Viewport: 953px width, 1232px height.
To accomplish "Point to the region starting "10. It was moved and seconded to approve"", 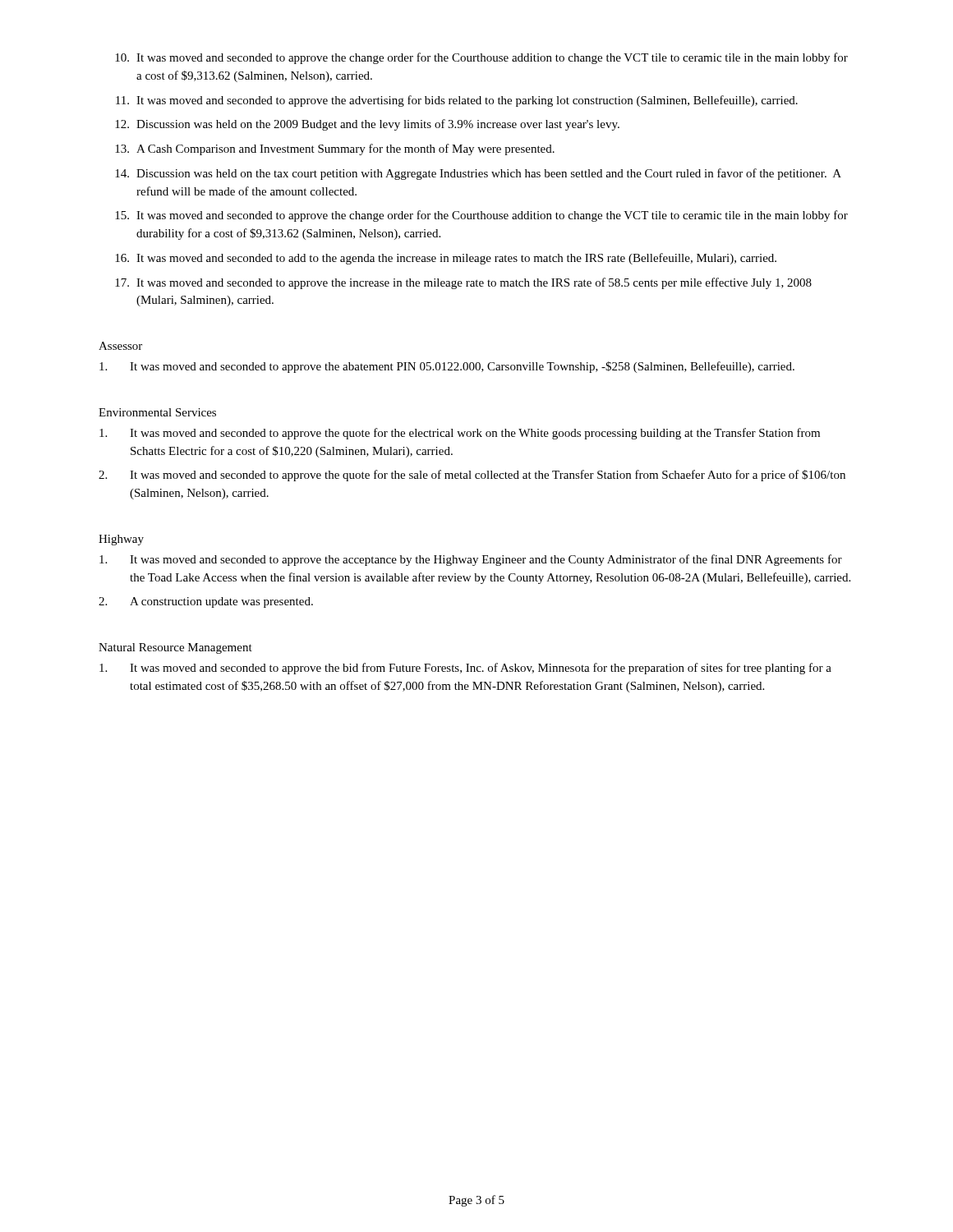I will click(x=476, y=67).
